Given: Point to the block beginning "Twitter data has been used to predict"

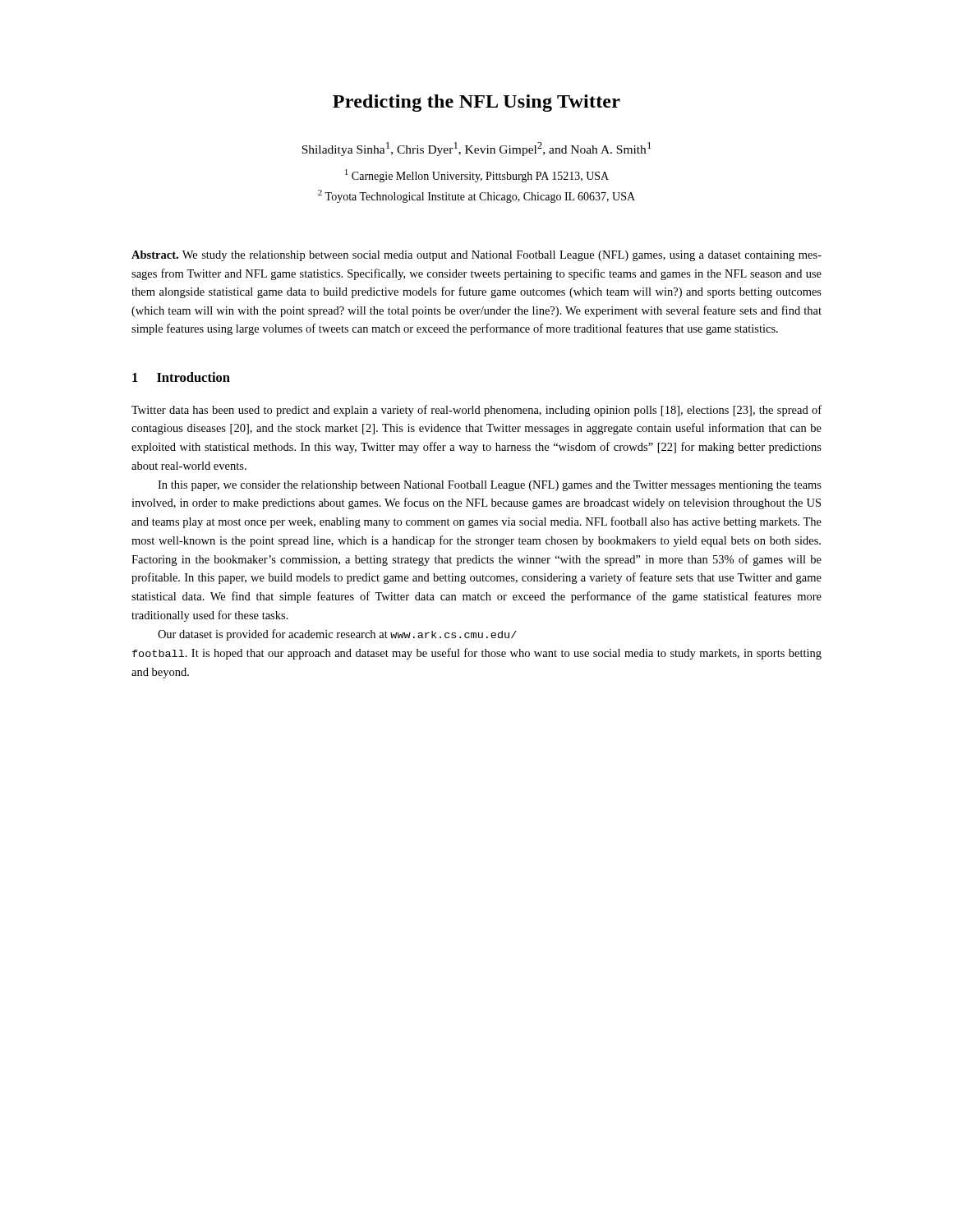Looking at the screenshot, I should pos(476,541).
